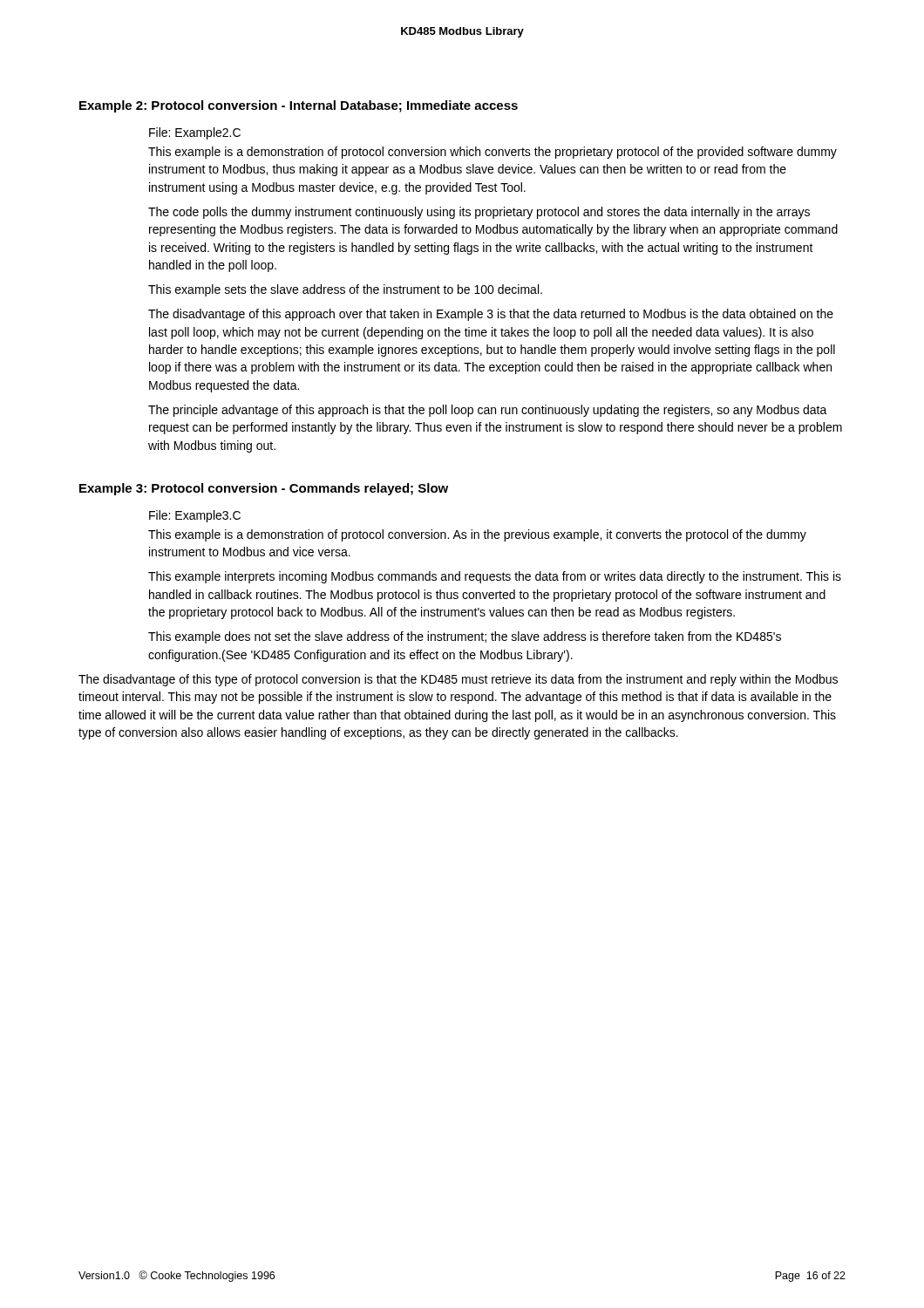Navigate to the passage starting "The code polls the"
The width and height of the screenshot is (924, 1308).
point(493,238)
